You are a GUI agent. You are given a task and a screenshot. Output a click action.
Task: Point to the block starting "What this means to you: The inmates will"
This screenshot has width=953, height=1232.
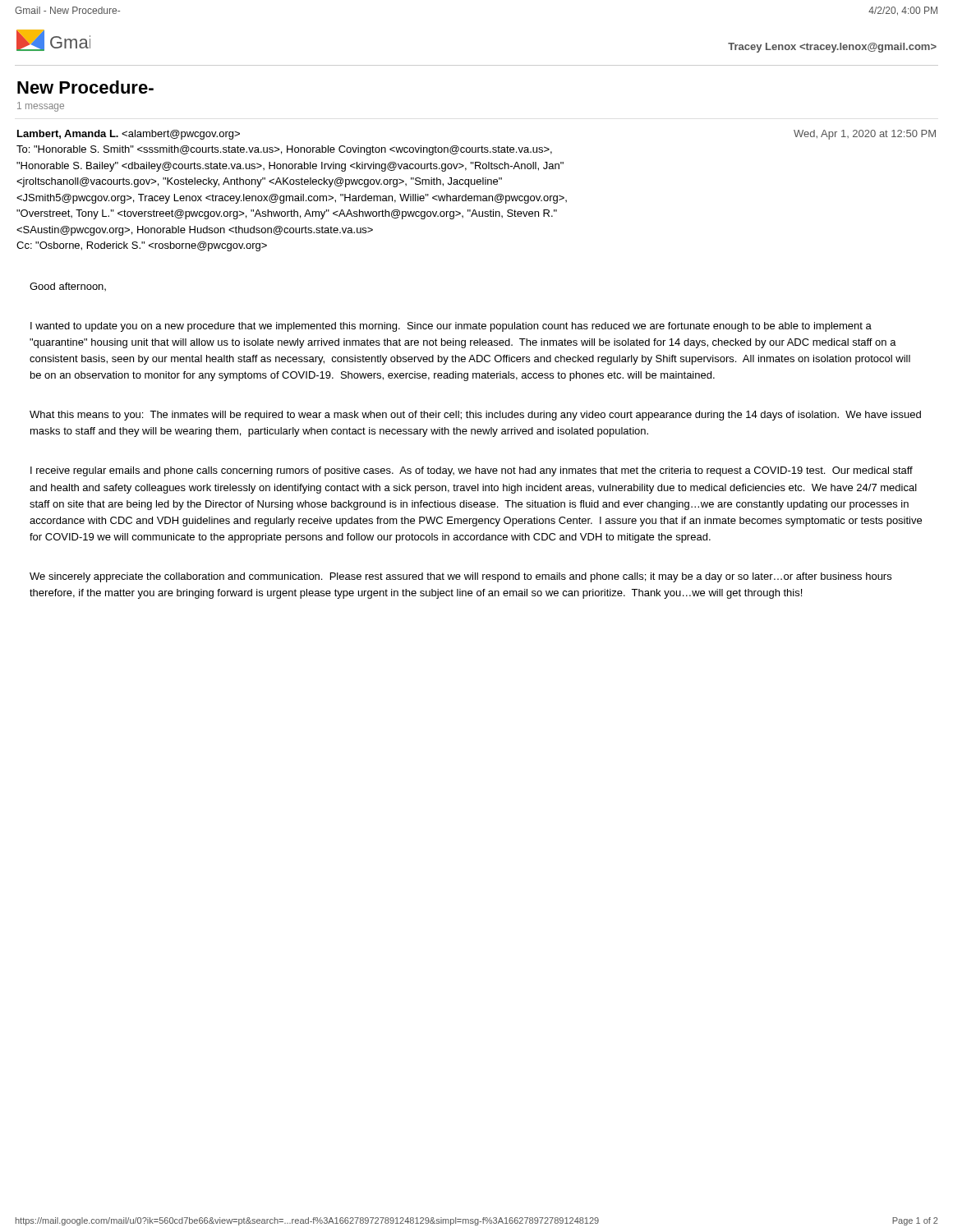475,423
